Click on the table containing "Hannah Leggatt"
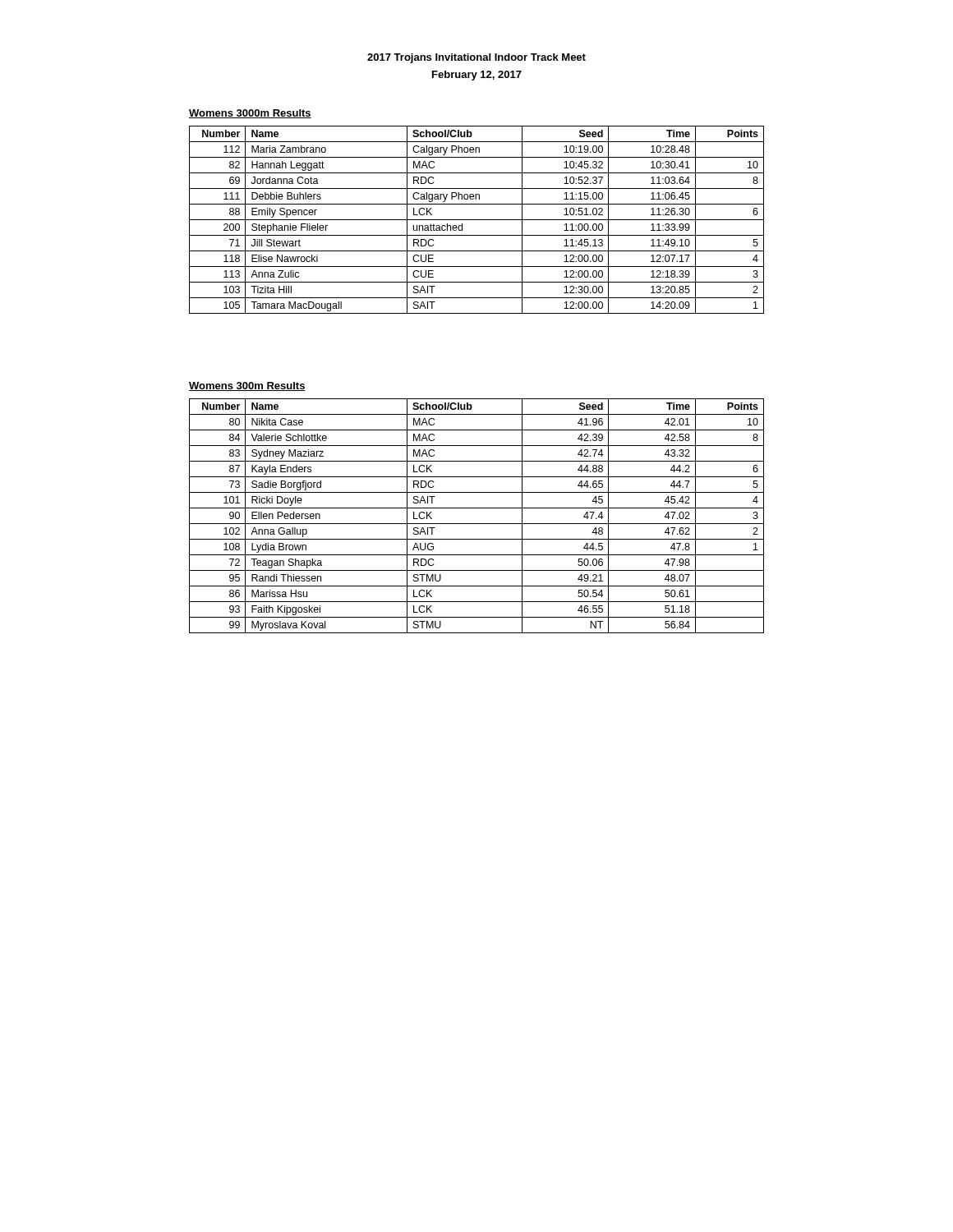Screen dimensions: 1232x953 point(476,219)
